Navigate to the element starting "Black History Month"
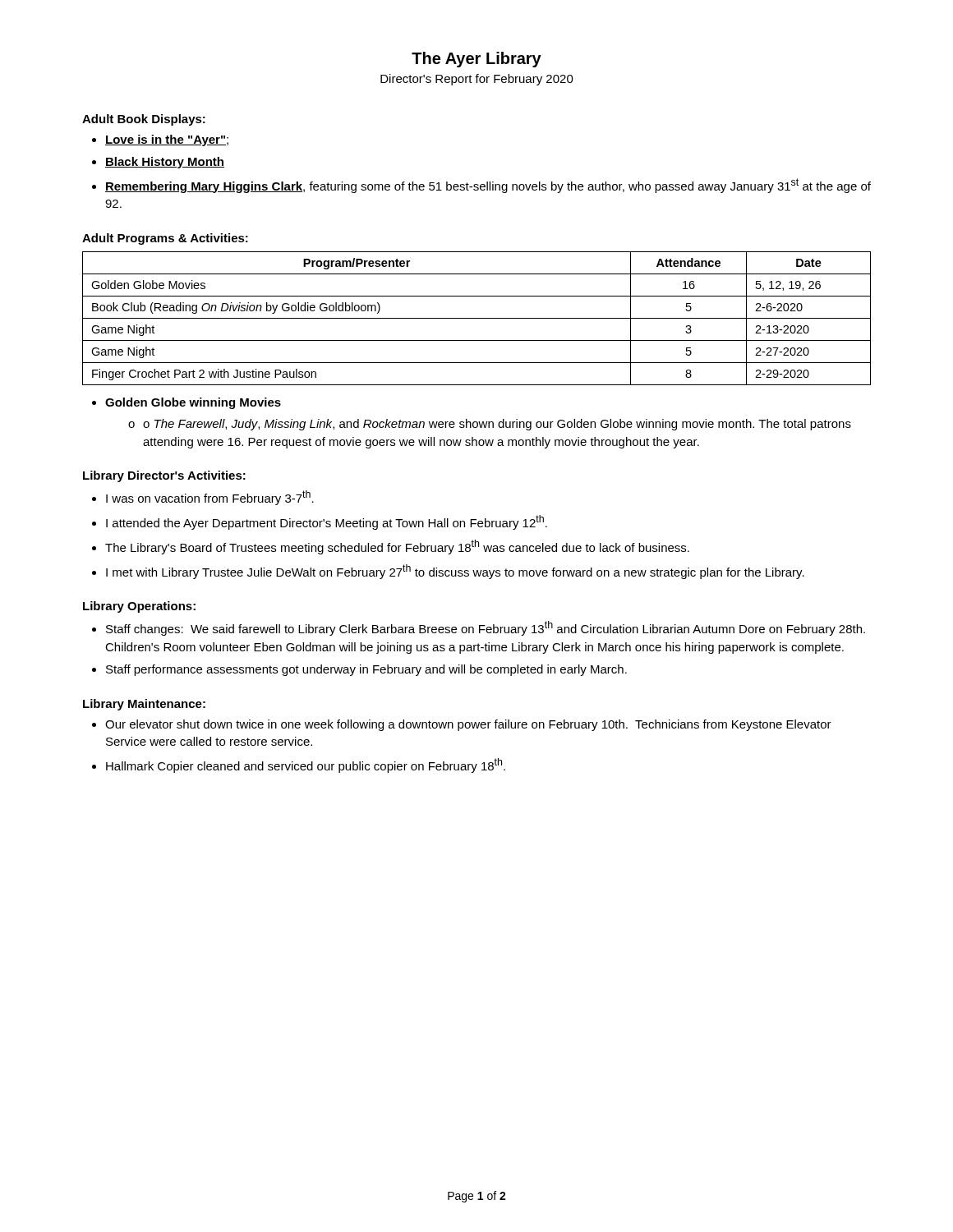The height and width of the screenshot is (1232, 953). coord(165,161)
